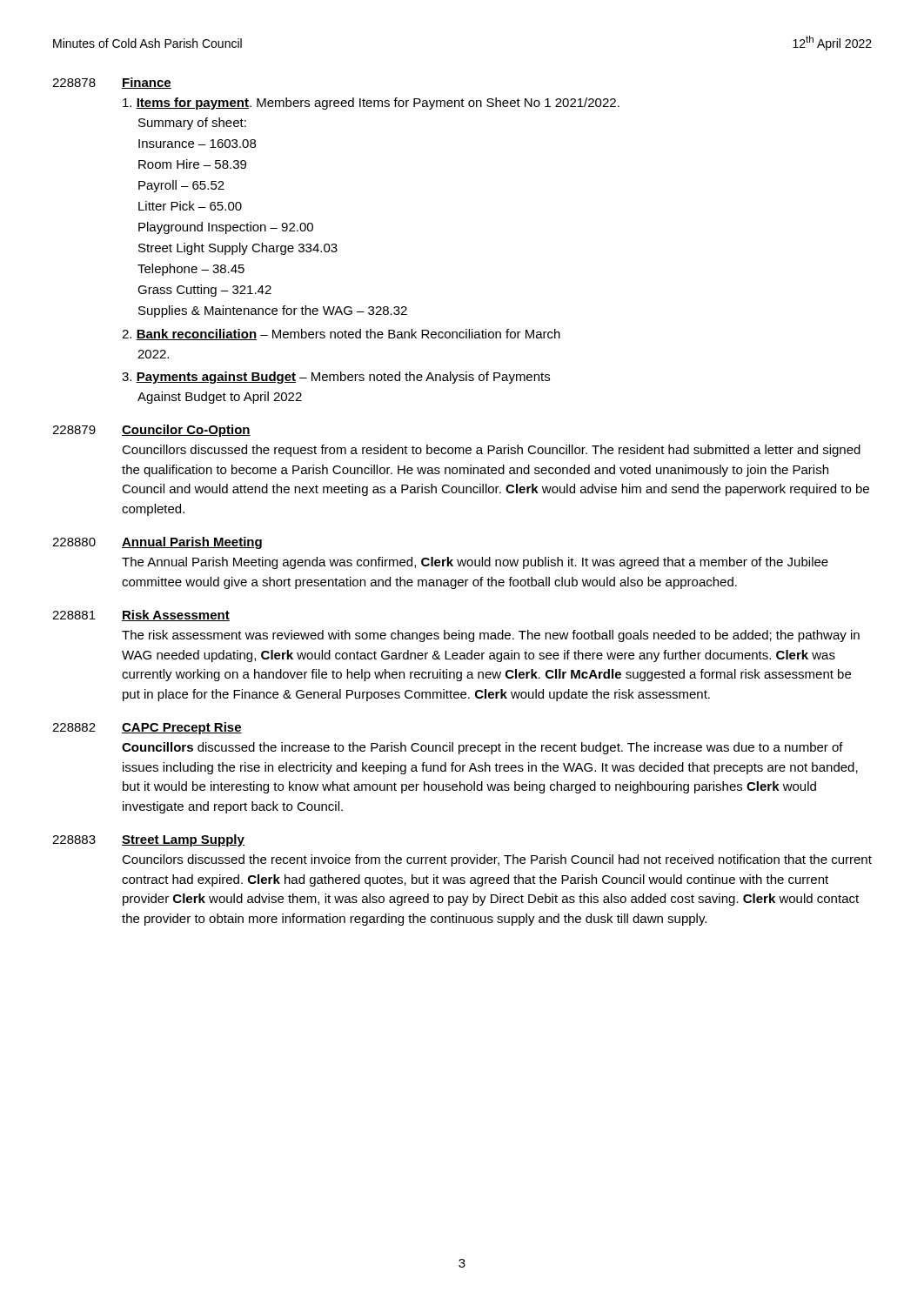This screenshot has height=1305, width=924.
Task: Locate the text starting "The Annual Parish Meeting agenda"
Action: tap(475, 572)
